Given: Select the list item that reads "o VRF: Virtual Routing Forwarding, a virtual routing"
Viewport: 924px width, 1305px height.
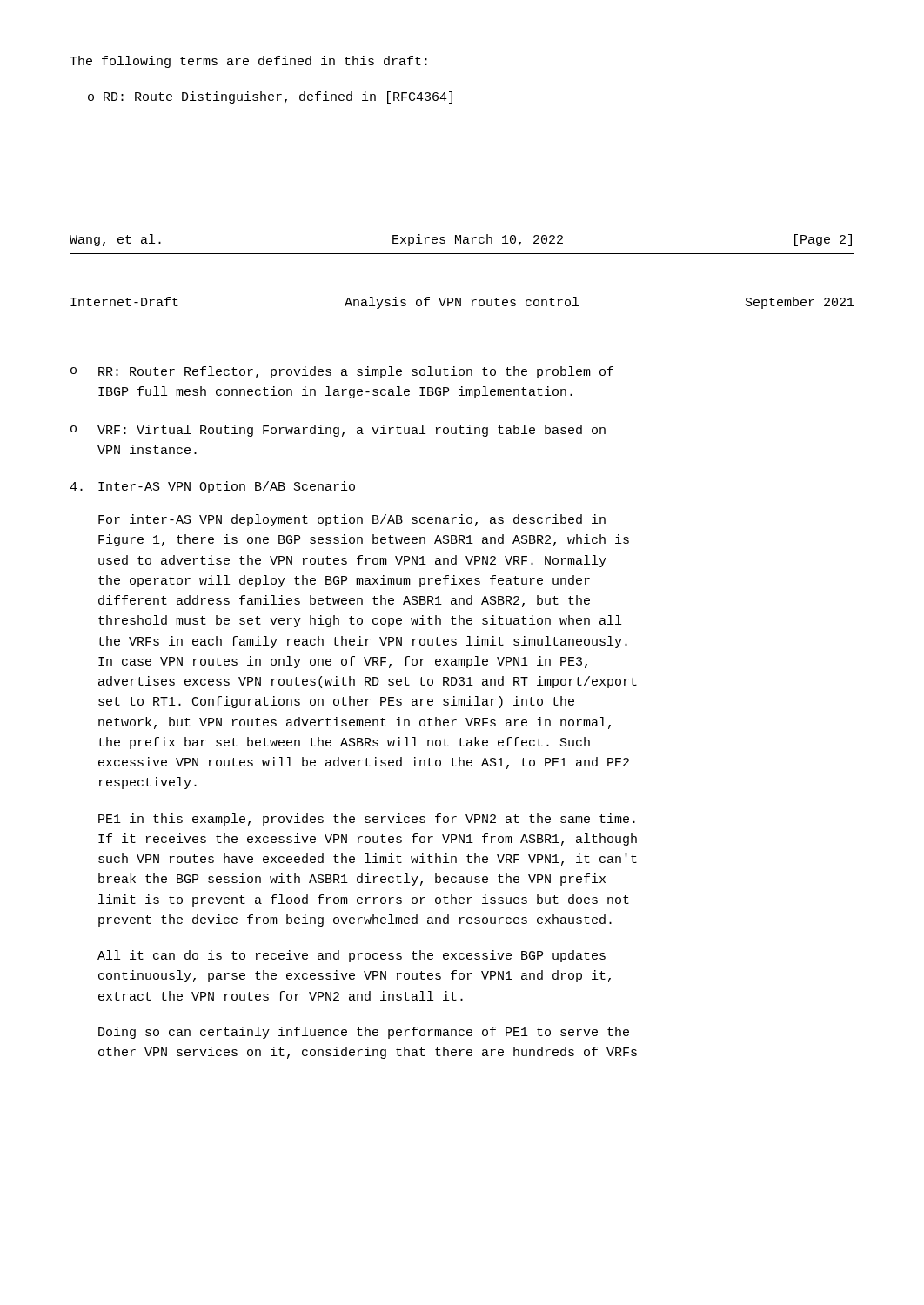Looking at the screenshot, I should (338, 441).
